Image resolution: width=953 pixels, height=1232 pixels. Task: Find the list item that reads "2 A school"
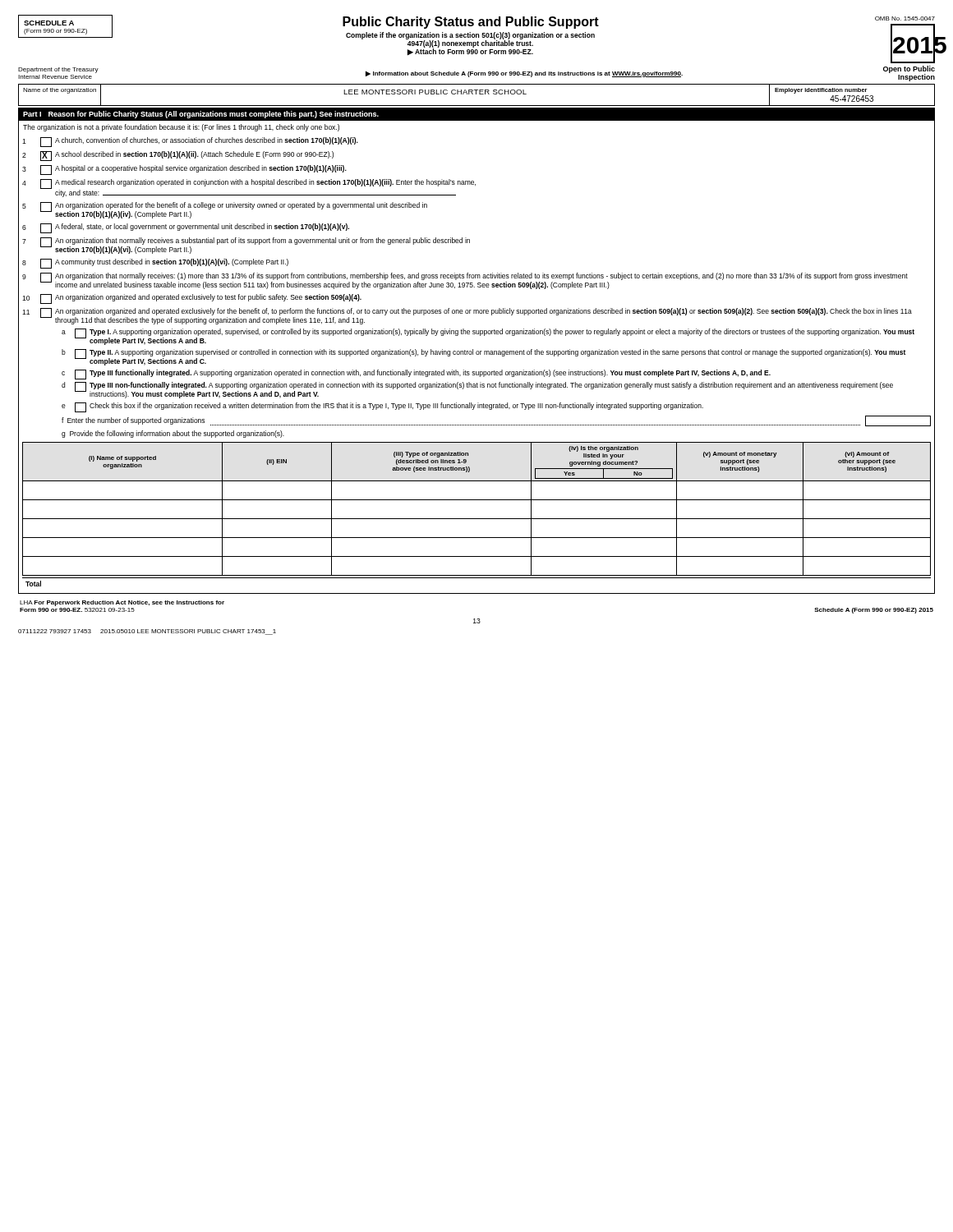[x=178, y=156]
